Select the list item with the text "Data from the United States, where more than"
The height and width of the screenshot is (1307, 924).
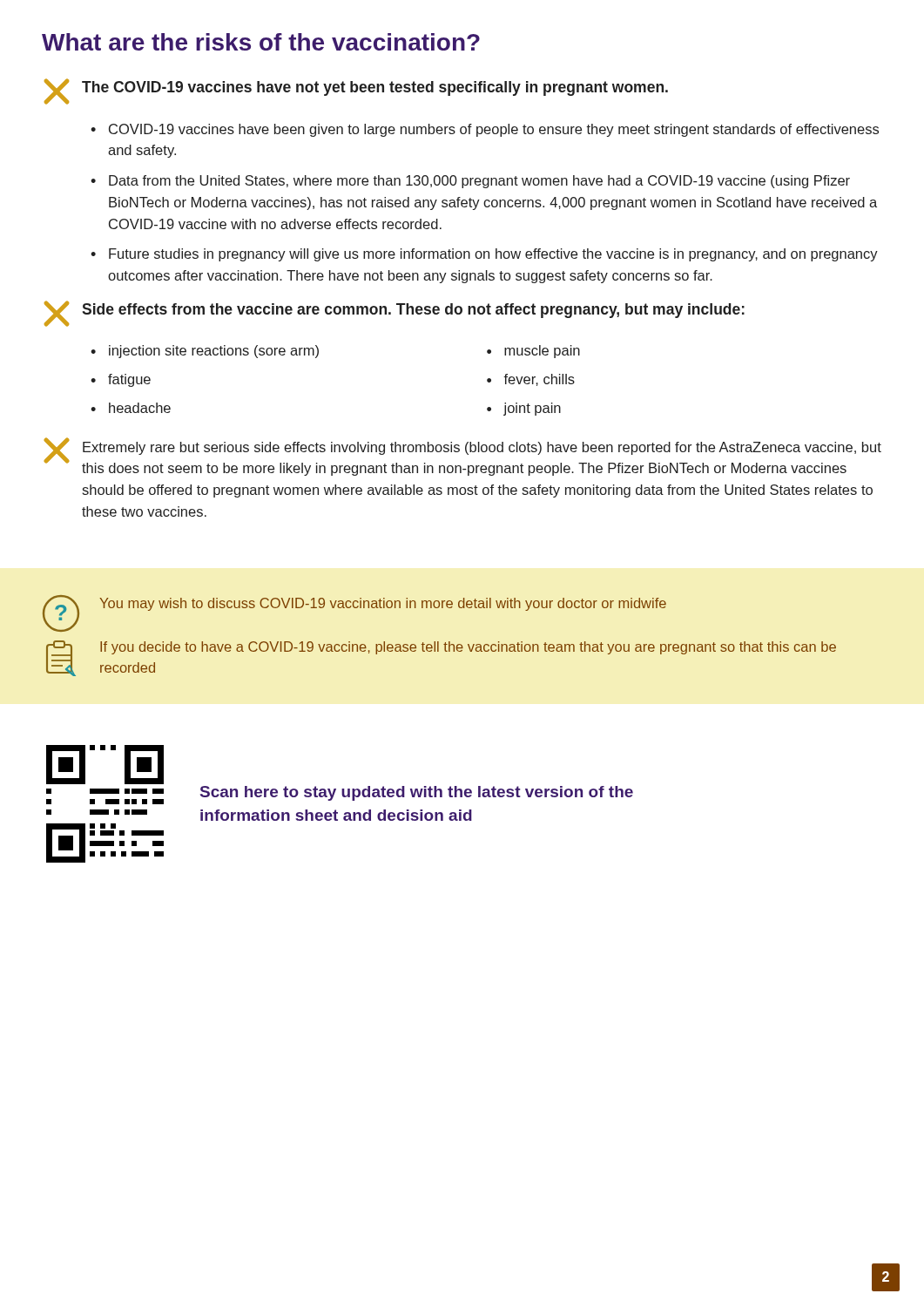(486, 202)
